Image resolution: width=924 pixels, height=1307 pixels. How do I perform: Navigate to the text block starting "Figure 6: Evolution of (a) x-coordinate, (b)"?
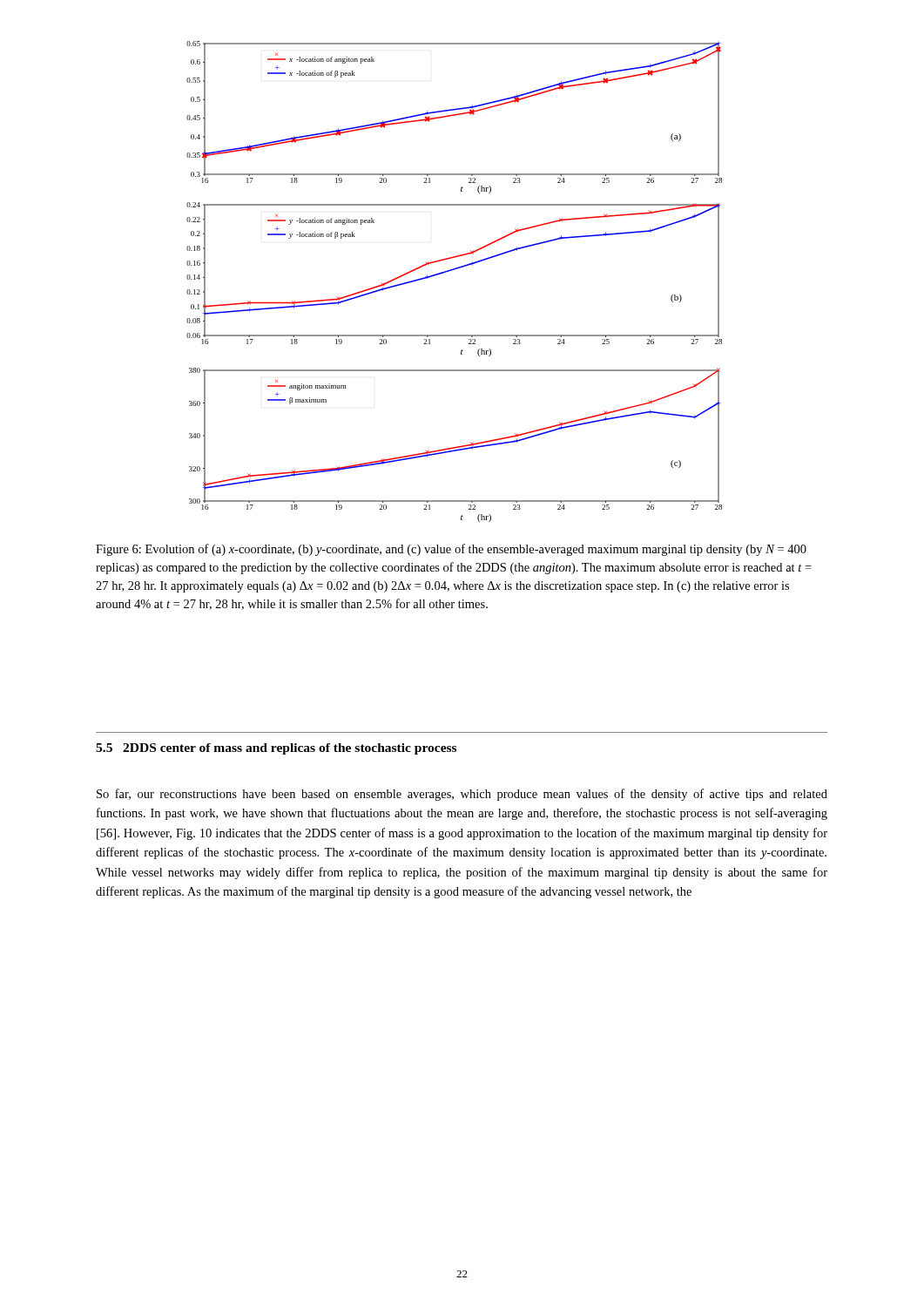pos(454,576)
